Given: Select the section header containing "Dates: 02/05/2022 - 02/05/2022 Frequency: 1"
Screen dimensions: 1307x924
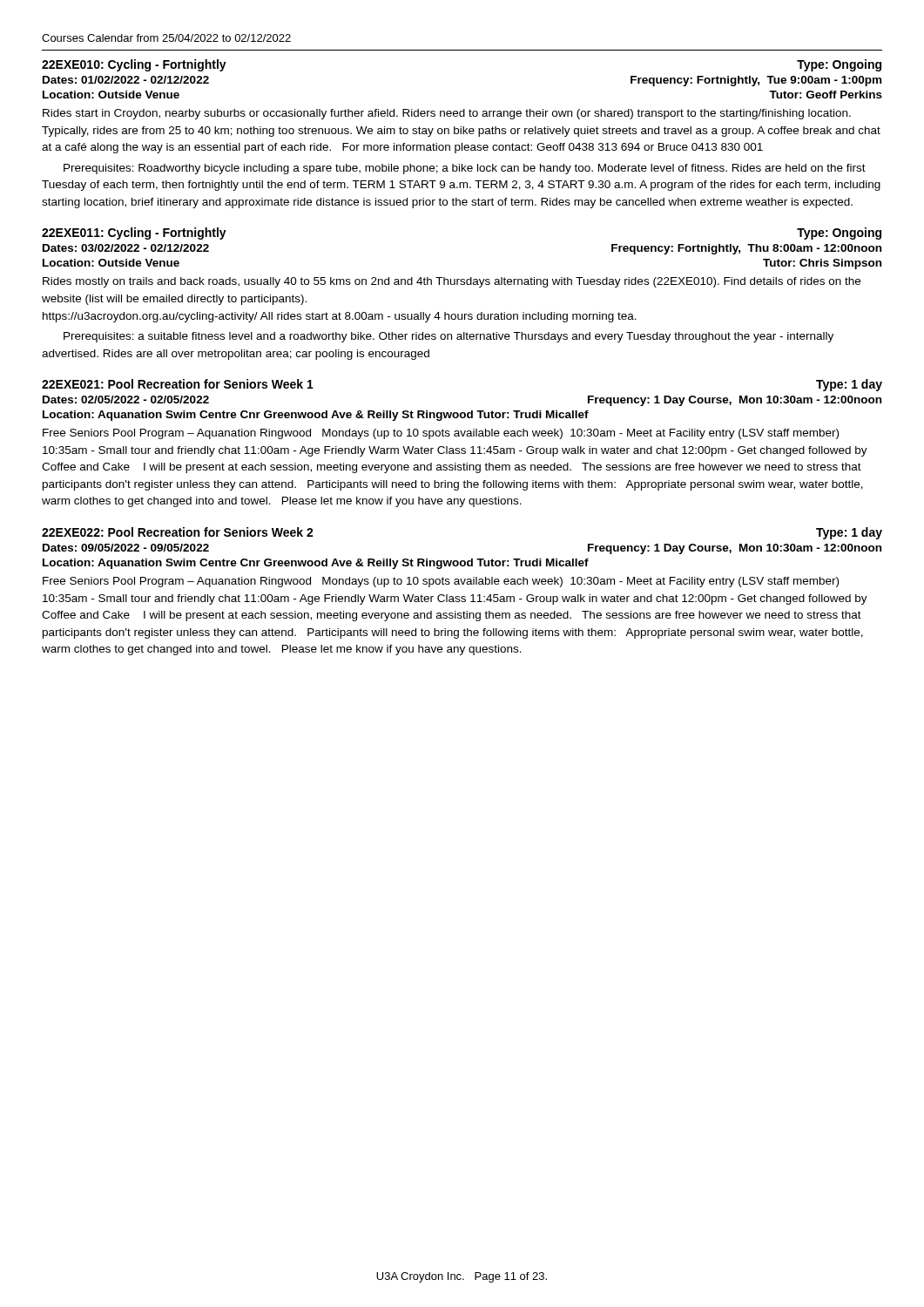Looking at the screenshot, I should coord(135,401).
